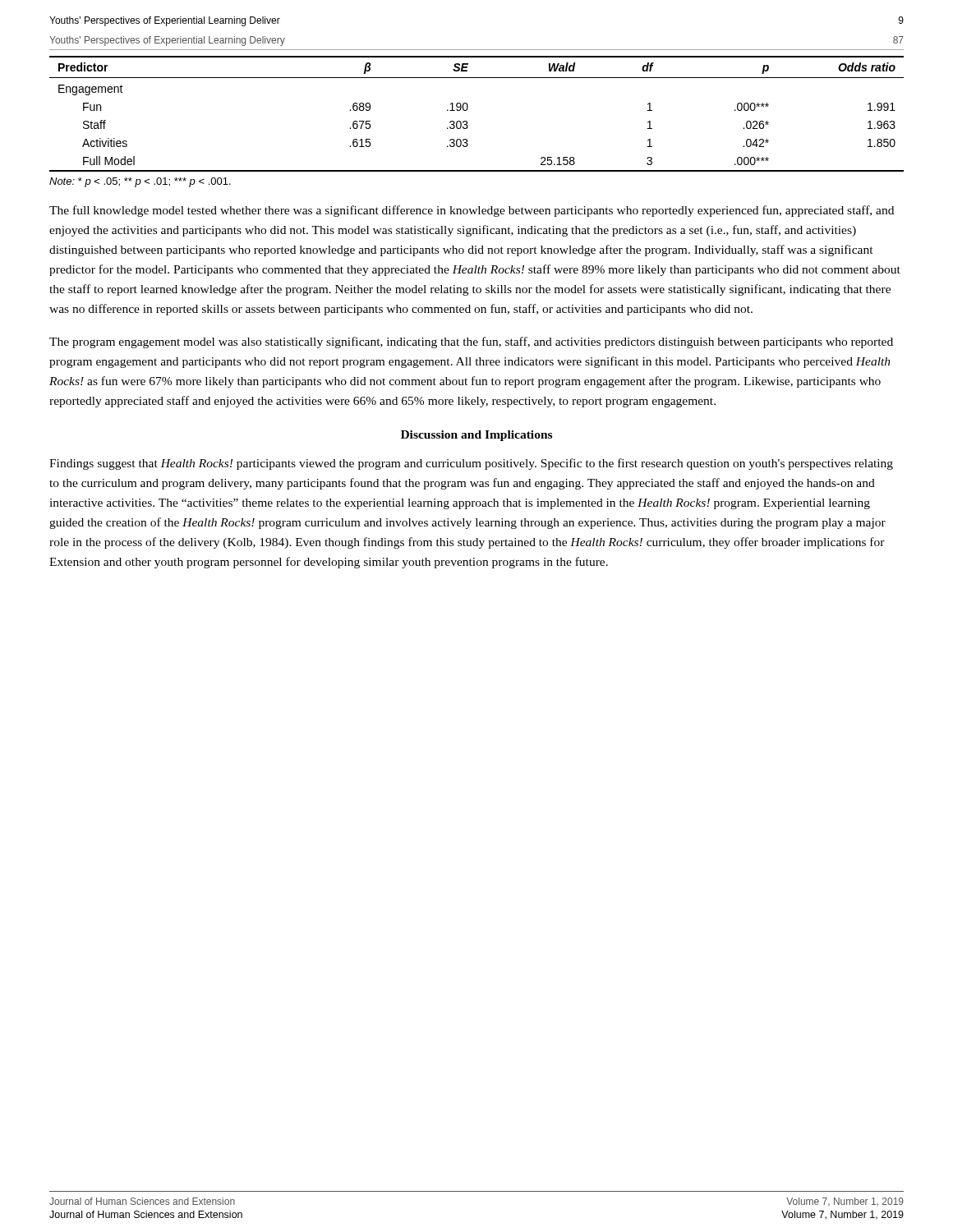The height and width of the screenshot is (1232, 953).
Task: Select the text block that reads "The program engagement model was"
Action: coord(471,371)
